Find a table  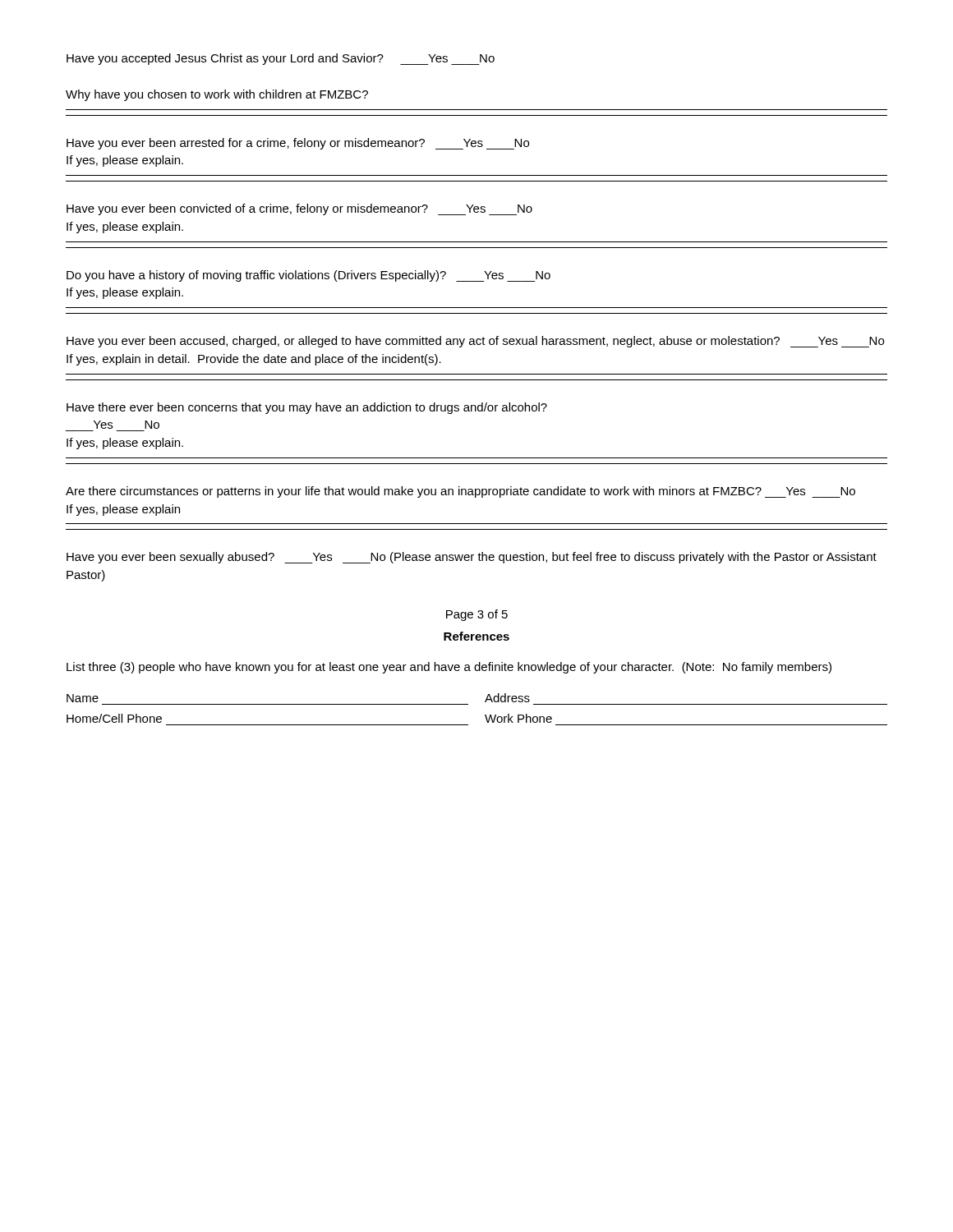476,708
